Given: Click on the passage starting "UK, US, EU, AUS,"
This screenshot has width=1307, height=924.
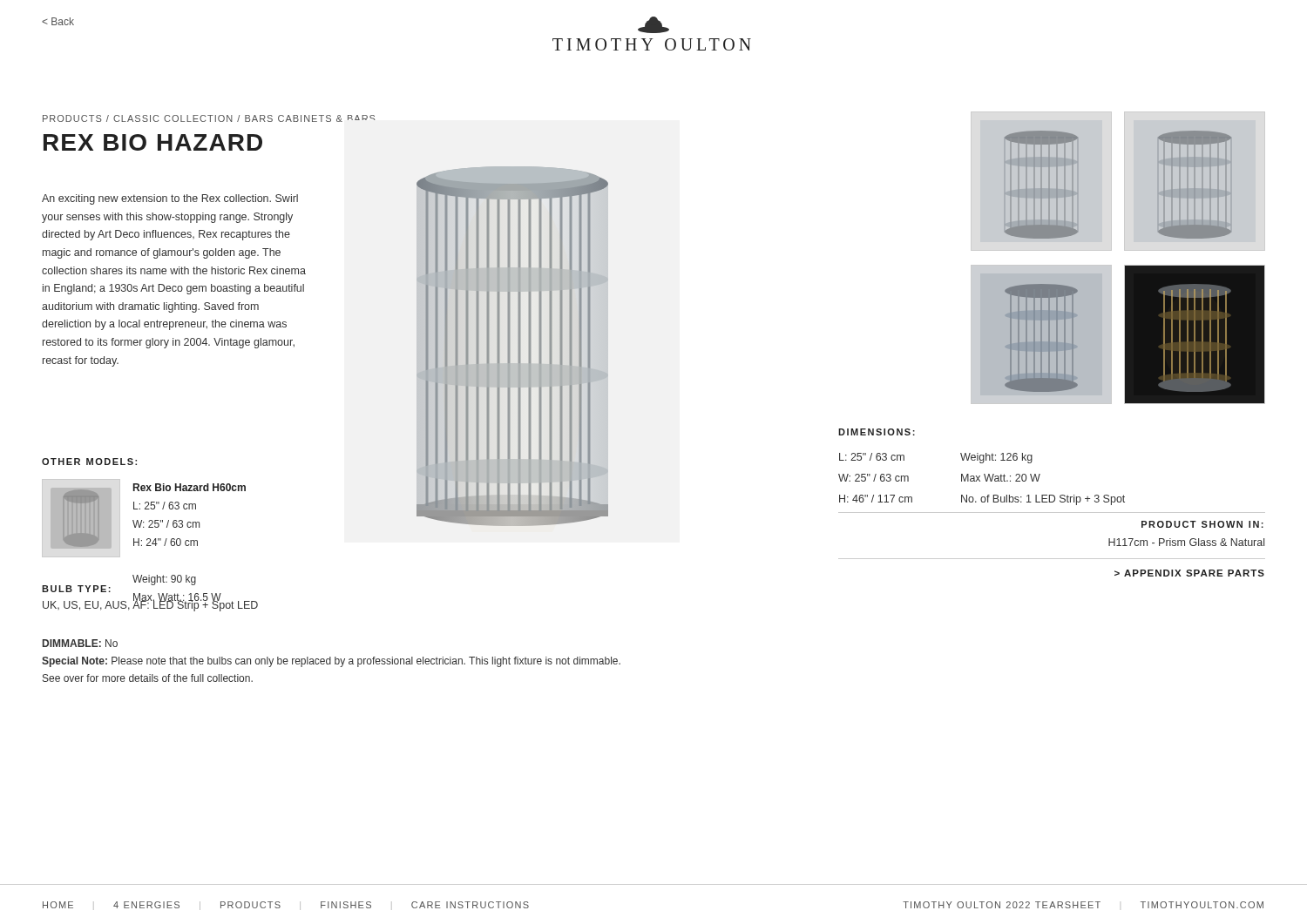Looking at the screenshot, I should pyautogui.click(x=150, y=605).
